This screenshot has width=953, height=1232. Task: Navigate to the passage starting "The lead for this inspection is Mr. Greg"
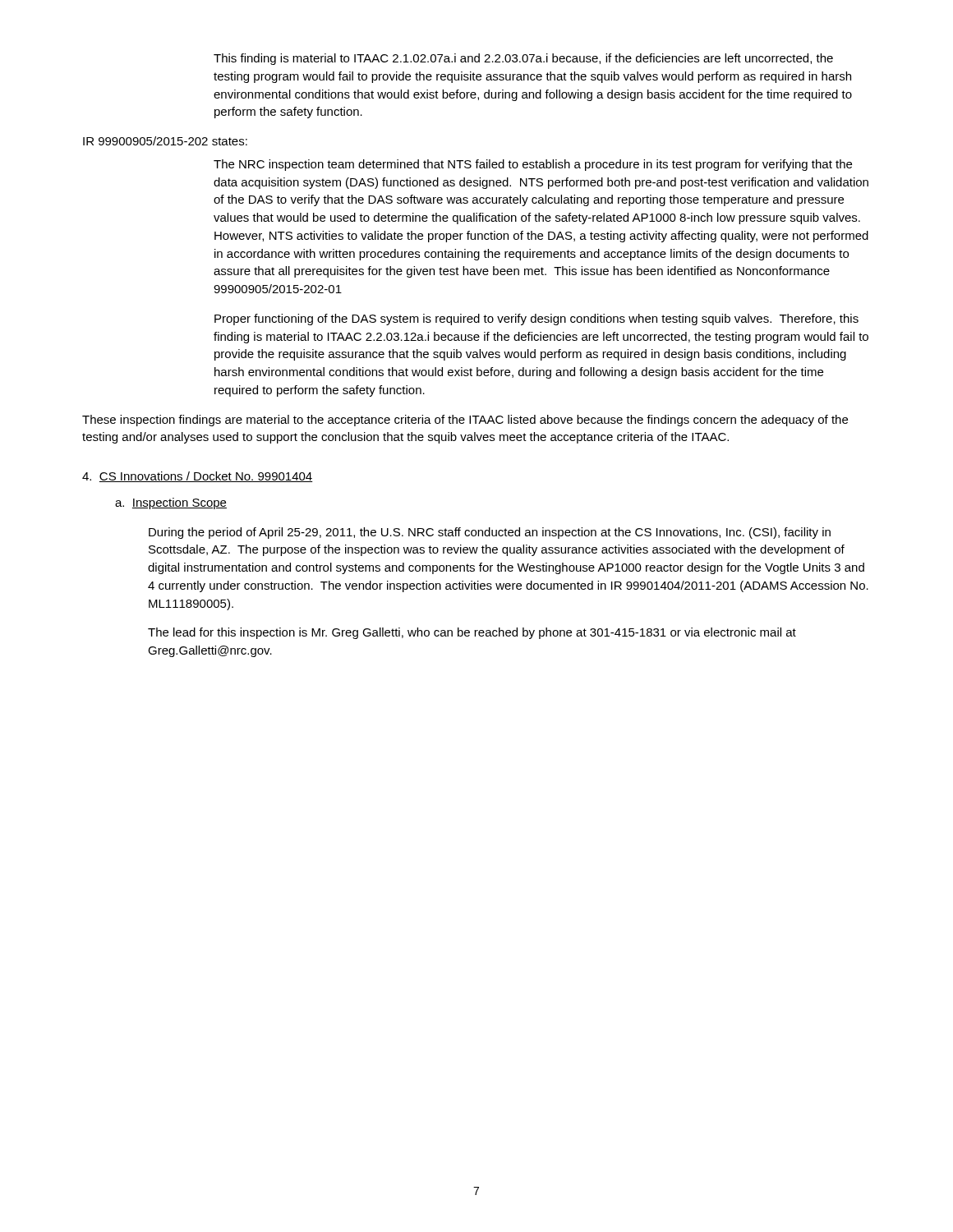[x=472, y=641]
